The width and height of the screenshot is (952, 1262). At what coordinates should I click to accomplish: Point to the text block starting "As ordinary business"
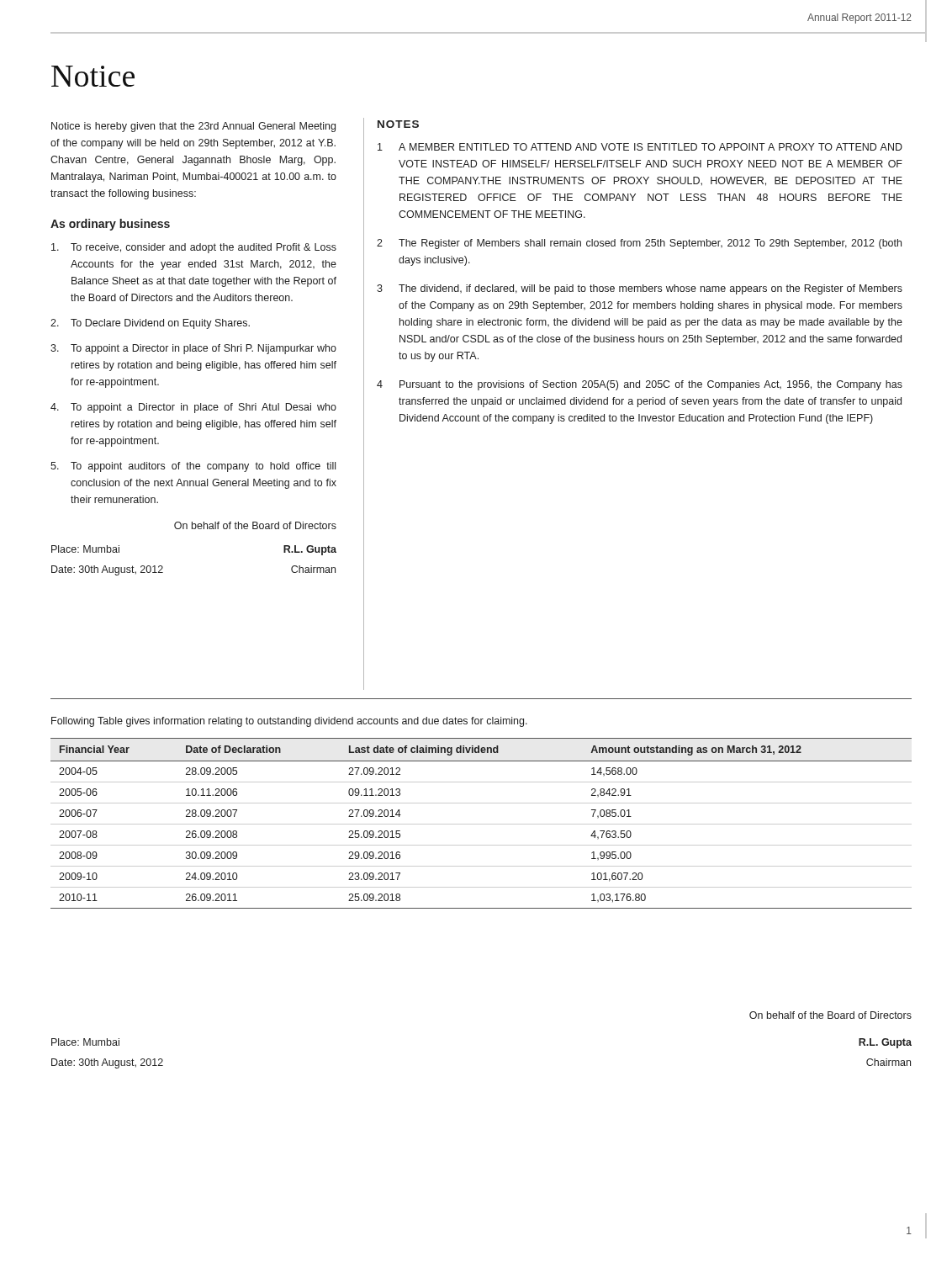click(x=110, y=224)
